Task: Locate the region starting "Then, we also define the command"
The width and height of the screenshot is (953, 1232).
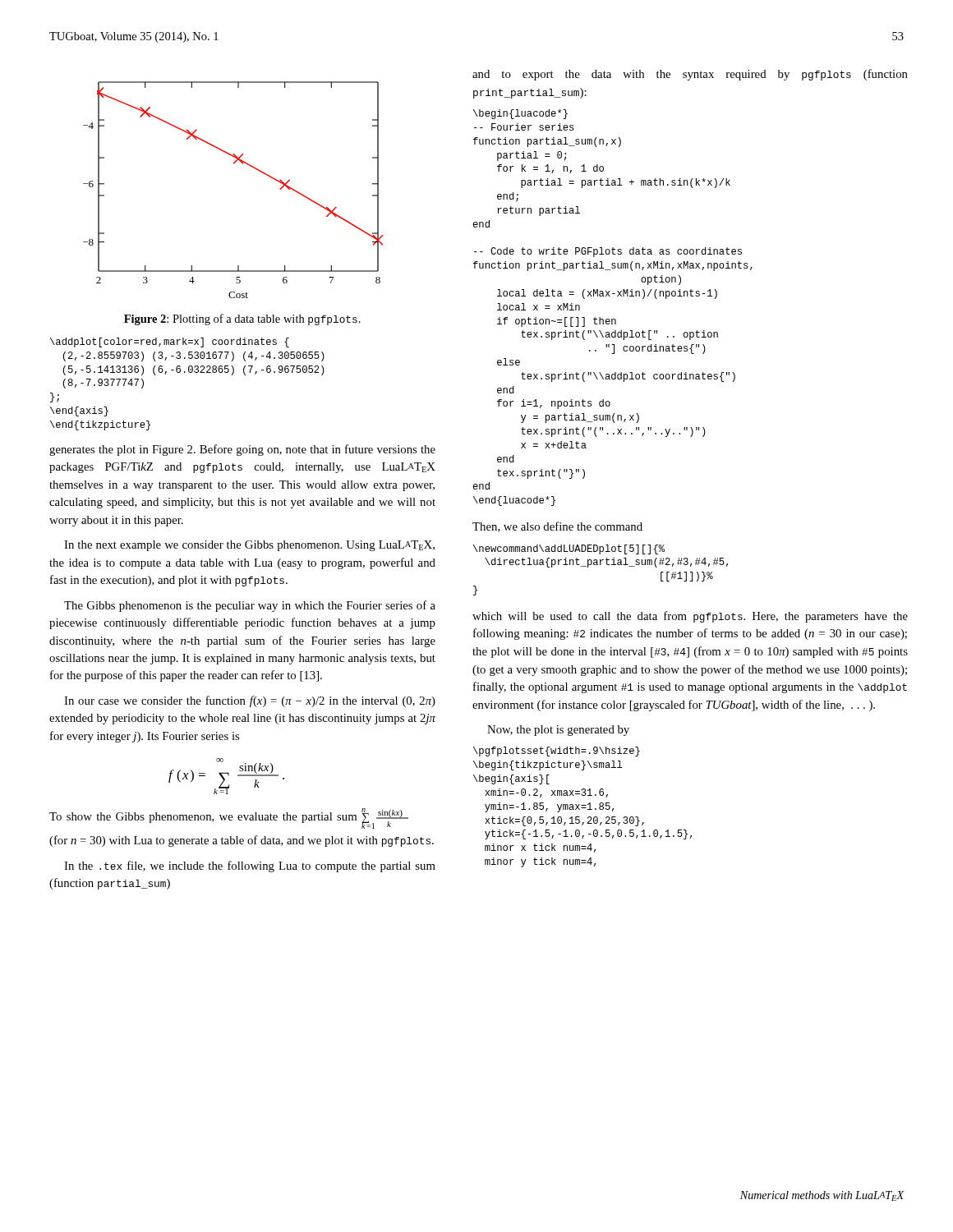Action: pos(557,527)
